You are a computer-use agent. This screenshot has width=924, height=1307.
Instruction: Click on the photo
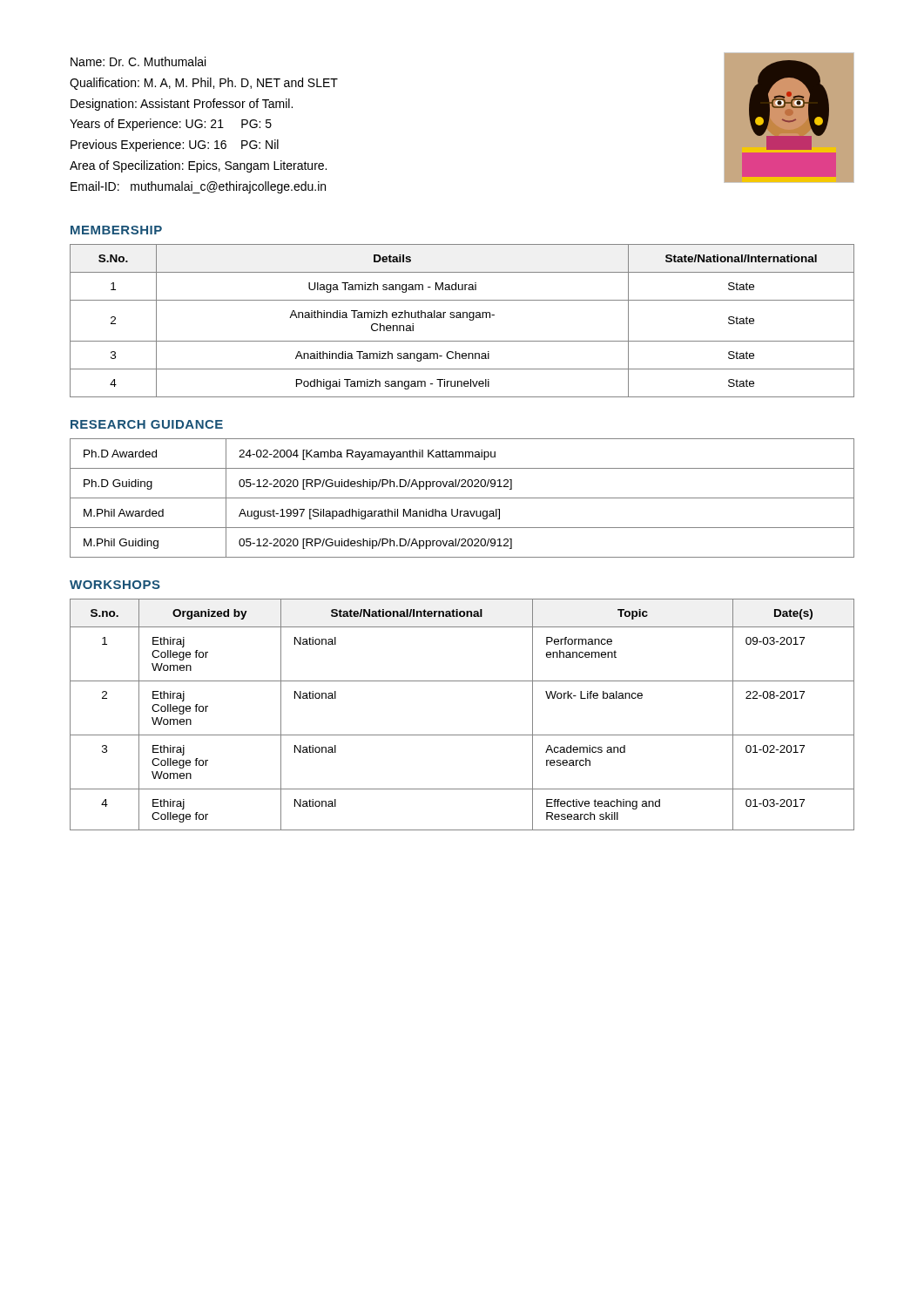789,118
